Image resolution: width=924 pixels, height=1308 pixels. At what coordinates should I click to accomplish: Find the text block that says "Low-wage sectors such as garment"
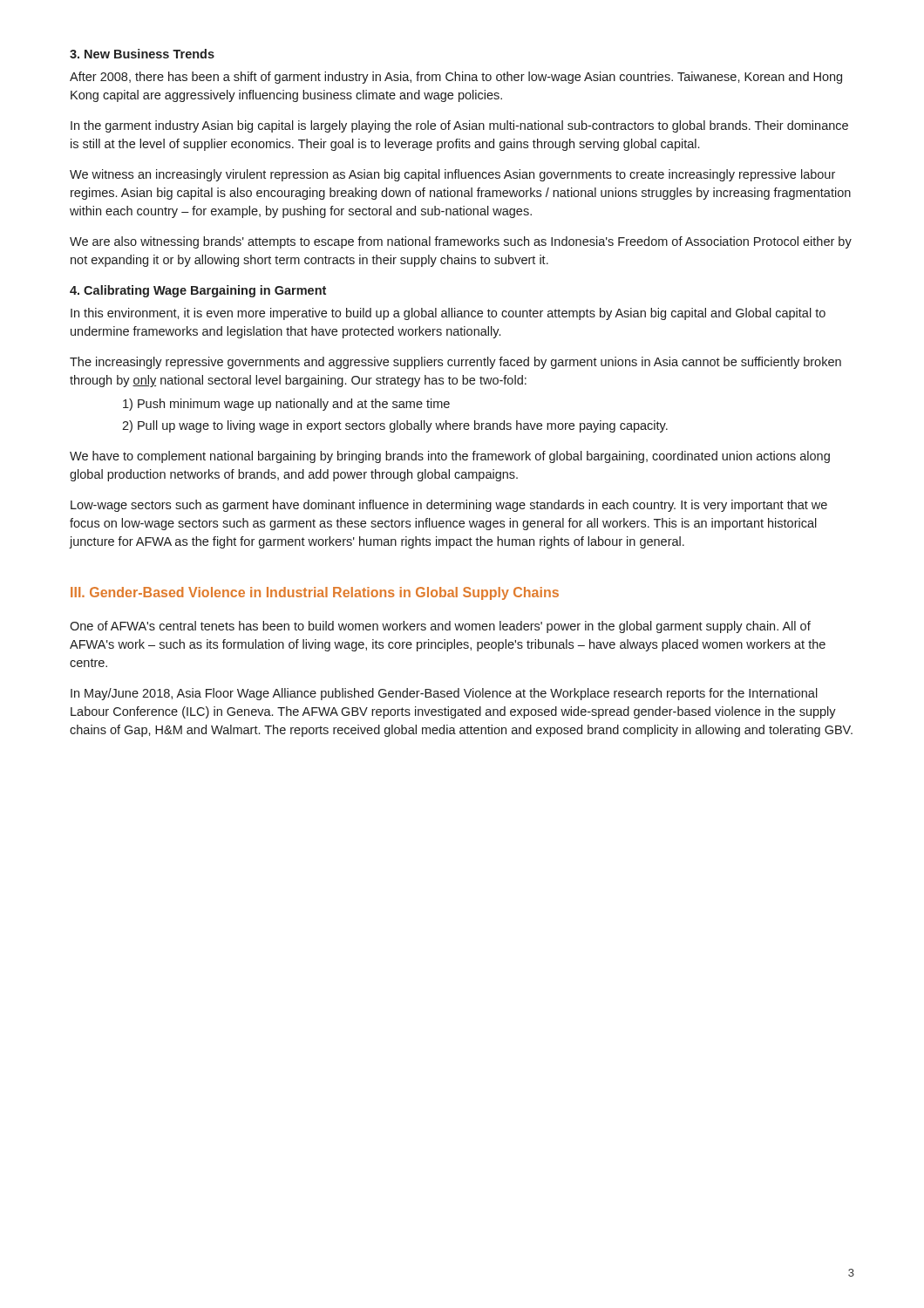click(x=449, y=524)
